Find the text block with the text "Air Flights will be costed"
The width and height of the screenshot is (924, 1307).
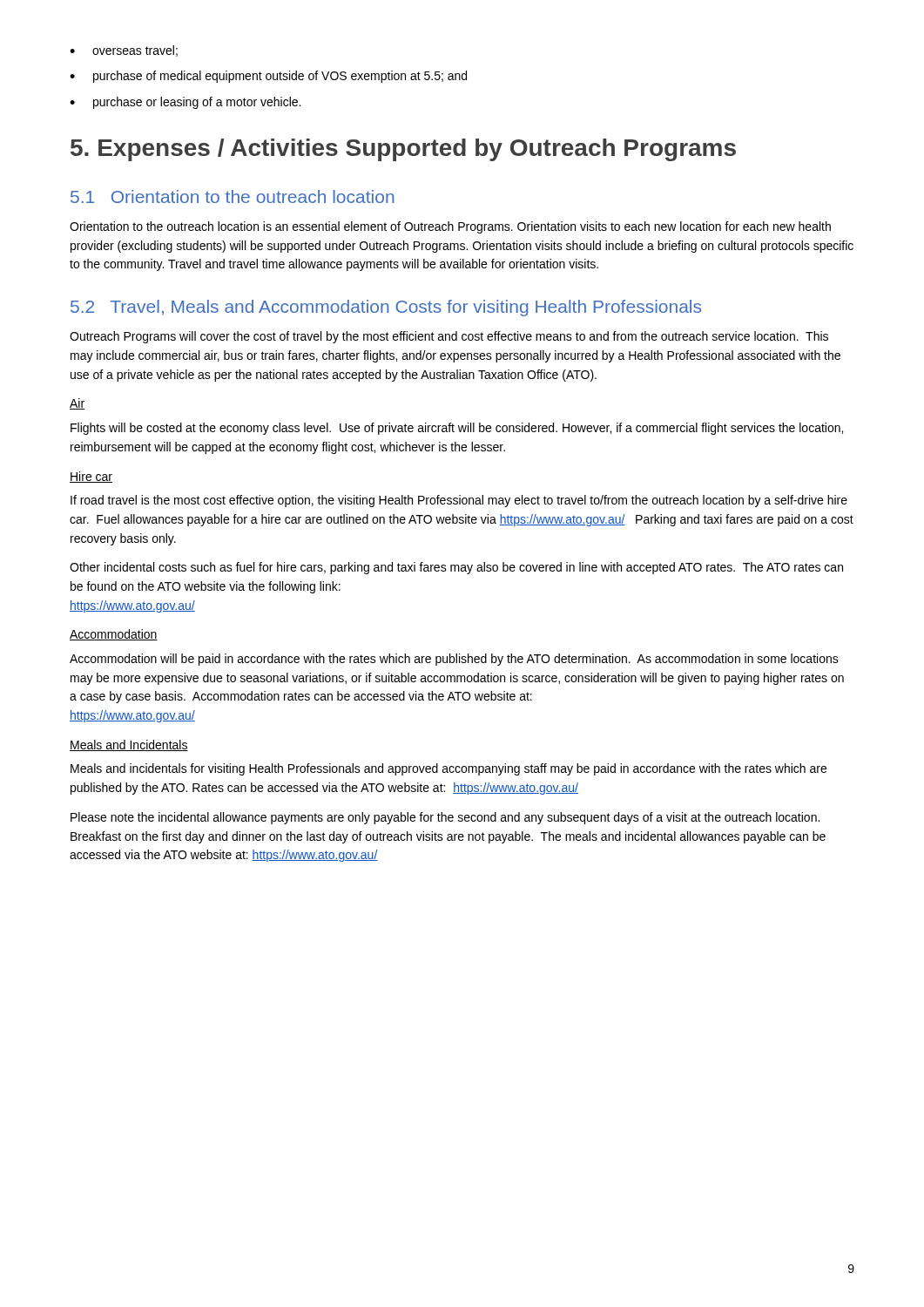click(x=462, y=426)
